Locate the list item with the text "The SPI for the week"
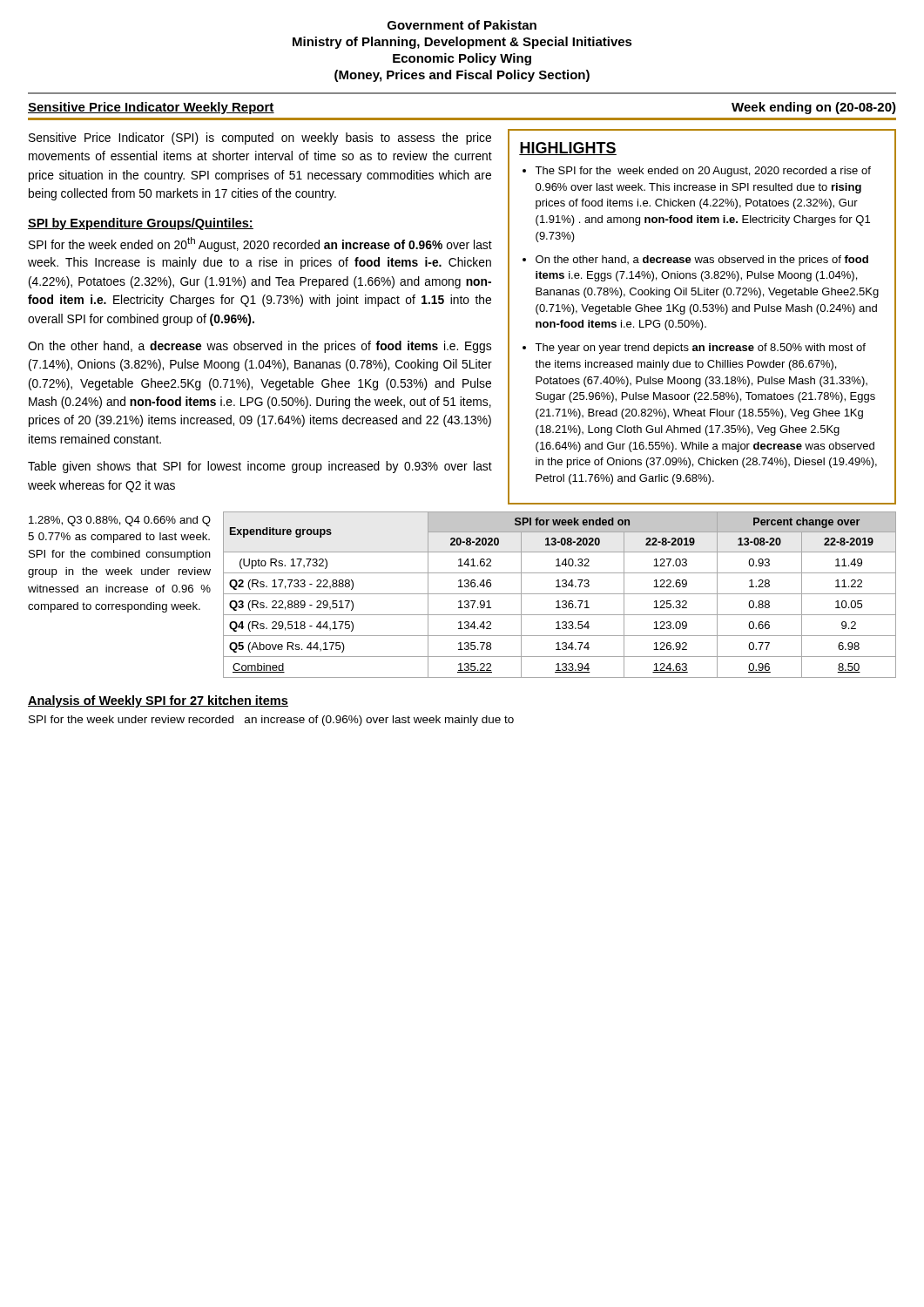The height and width of the screenshot is (1307, 924). coord(703,203)
